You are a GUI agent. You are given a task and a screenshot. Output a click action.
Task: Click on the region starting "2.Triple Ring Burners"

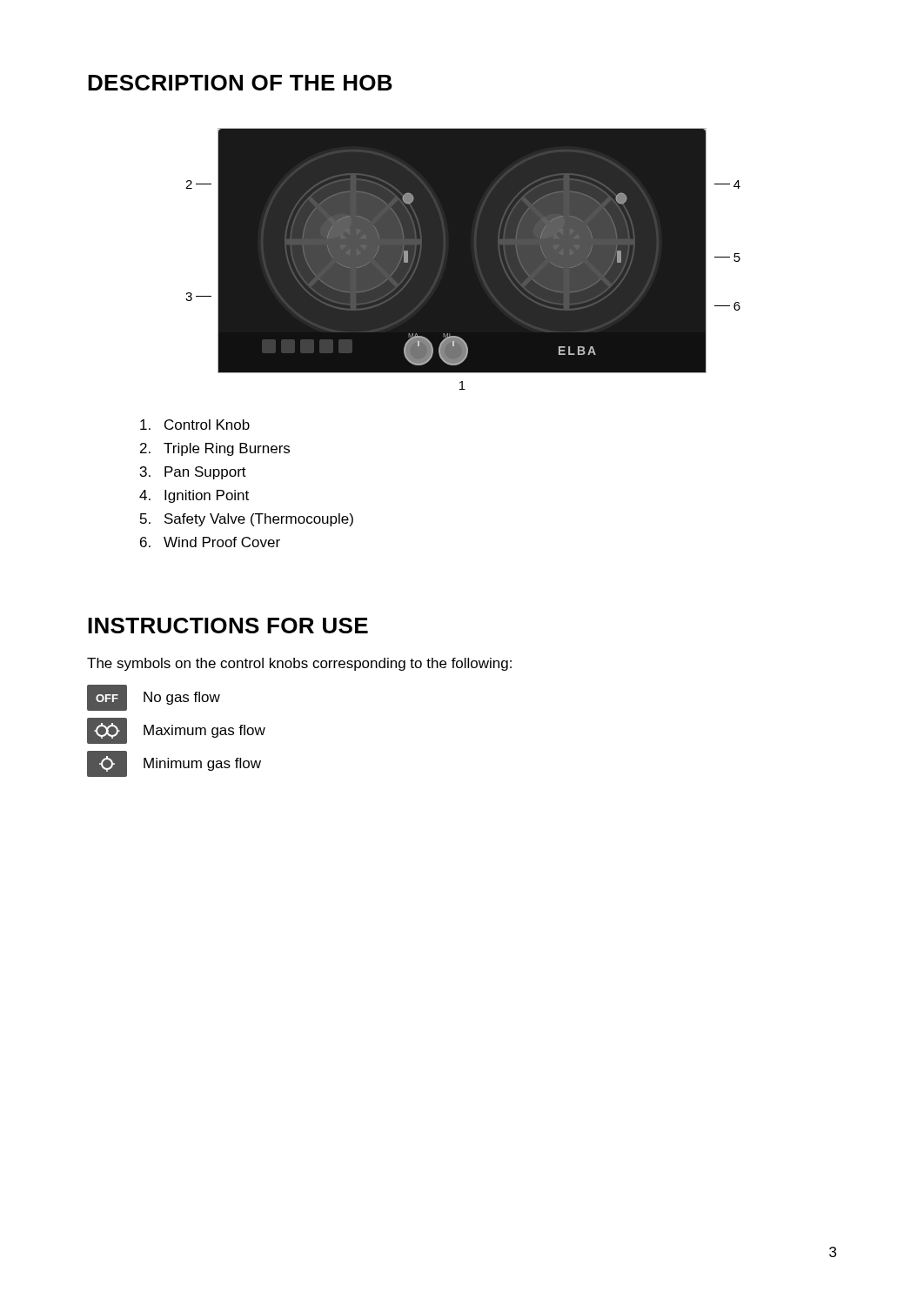coord(215,449)
